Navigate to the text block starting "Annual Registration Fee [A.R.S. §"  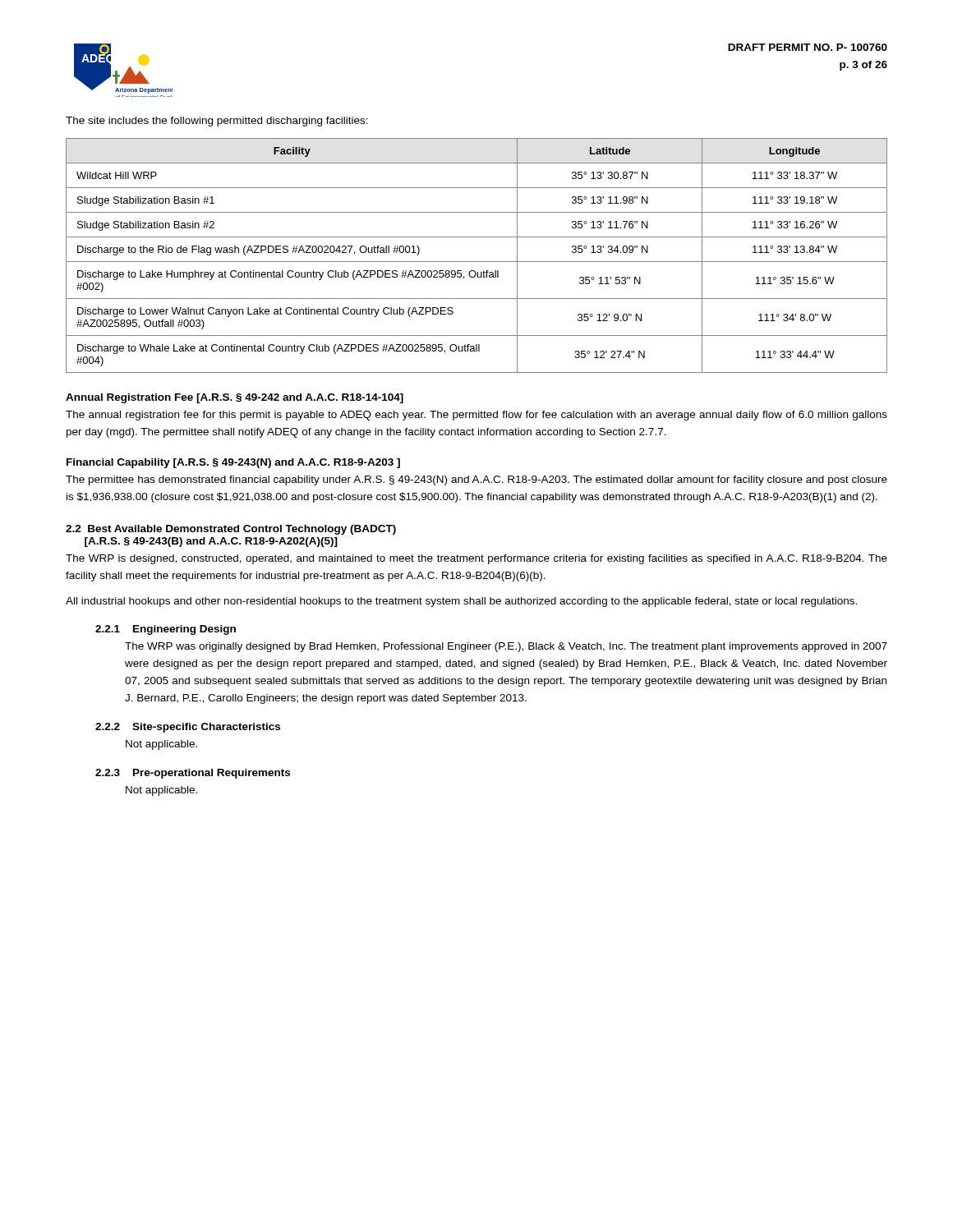(235, 397)
